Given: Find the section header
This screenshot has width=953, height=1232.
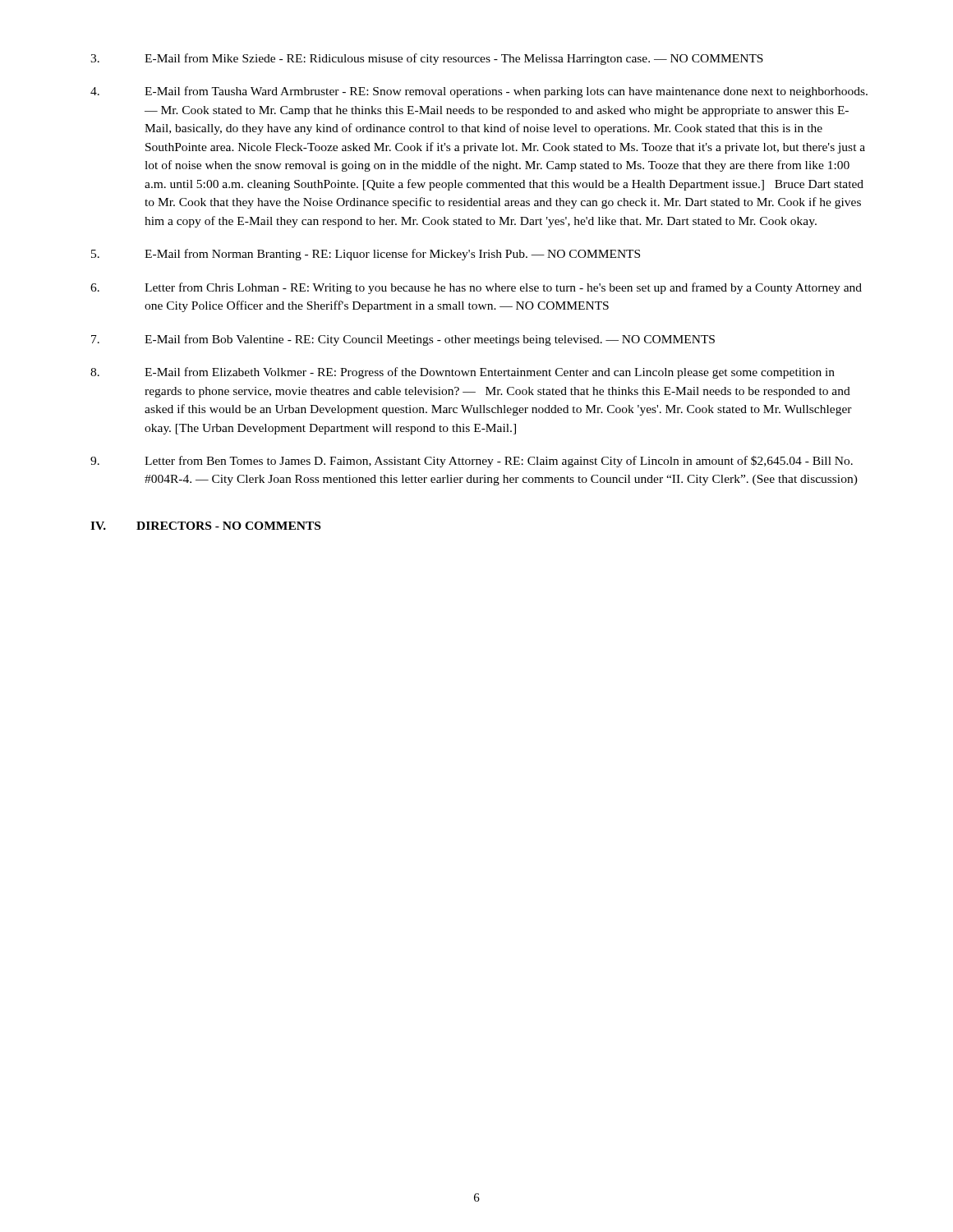Looking at the screenshot, I should pos(206,526).
